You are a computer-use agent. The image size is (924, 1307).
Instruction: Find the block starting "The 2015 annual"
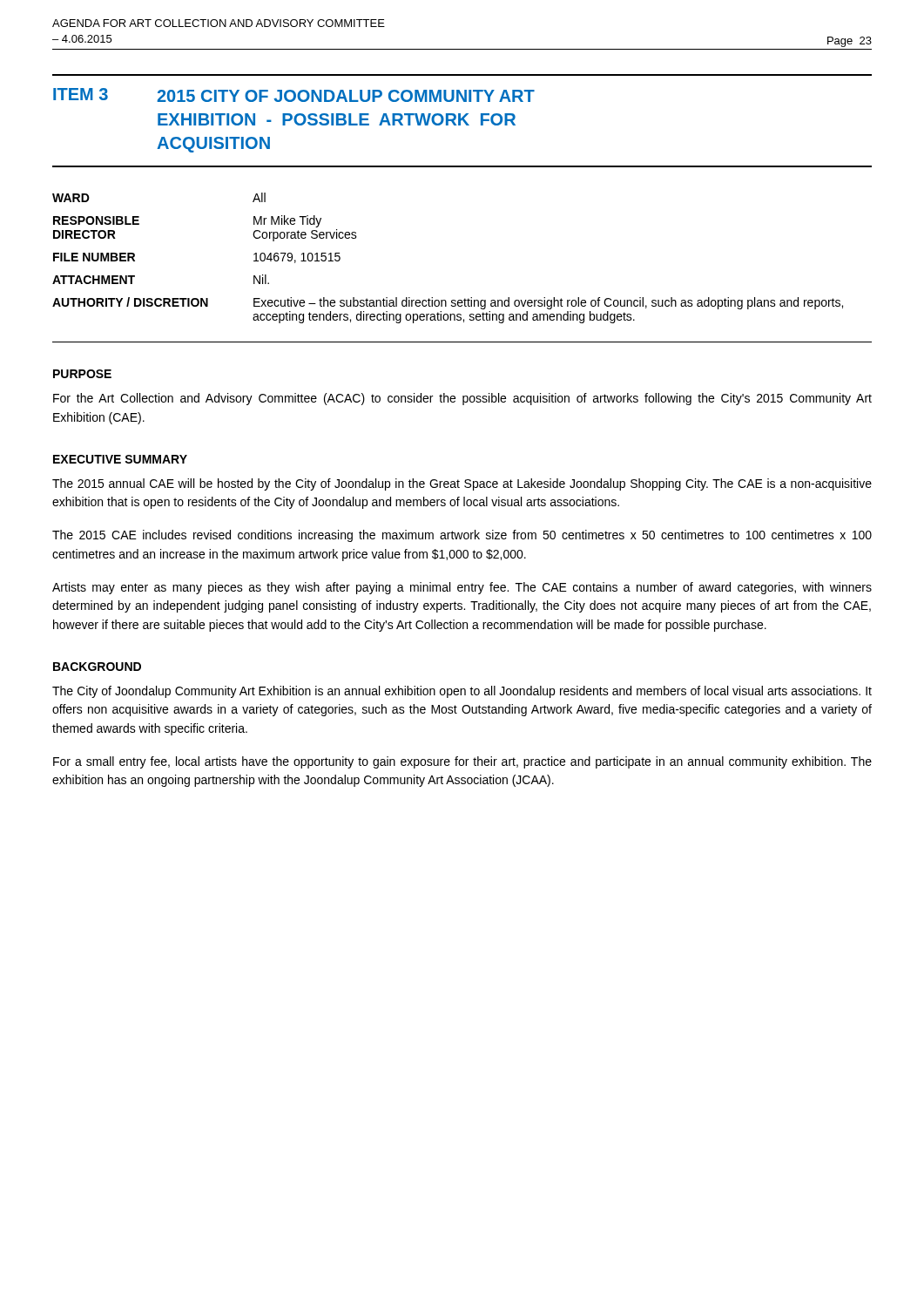tap(462, 493)
